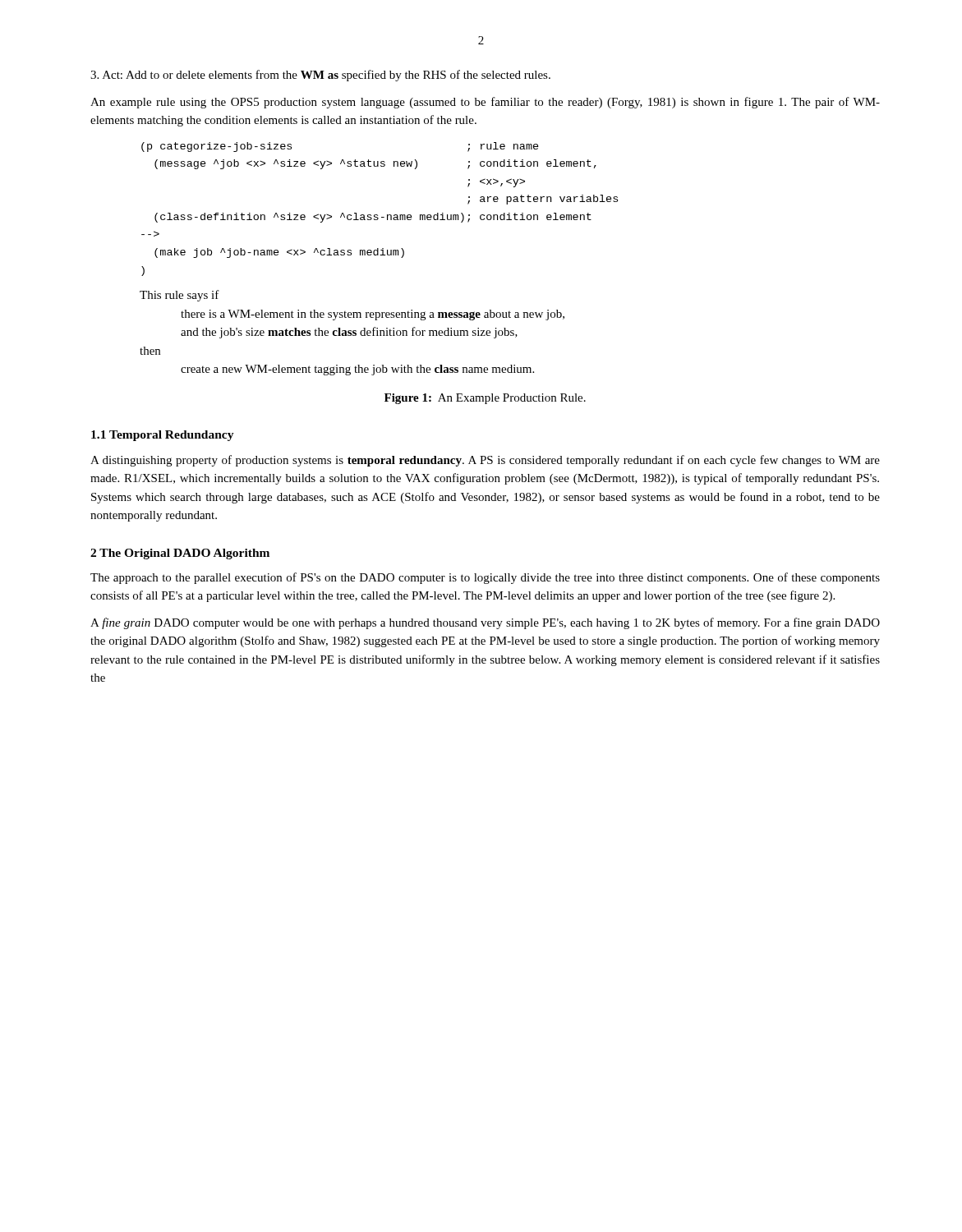This screenshot has height=1232, width=962.
Task: Find the passage starting "An example rule"
Action: tap(485, 111)
